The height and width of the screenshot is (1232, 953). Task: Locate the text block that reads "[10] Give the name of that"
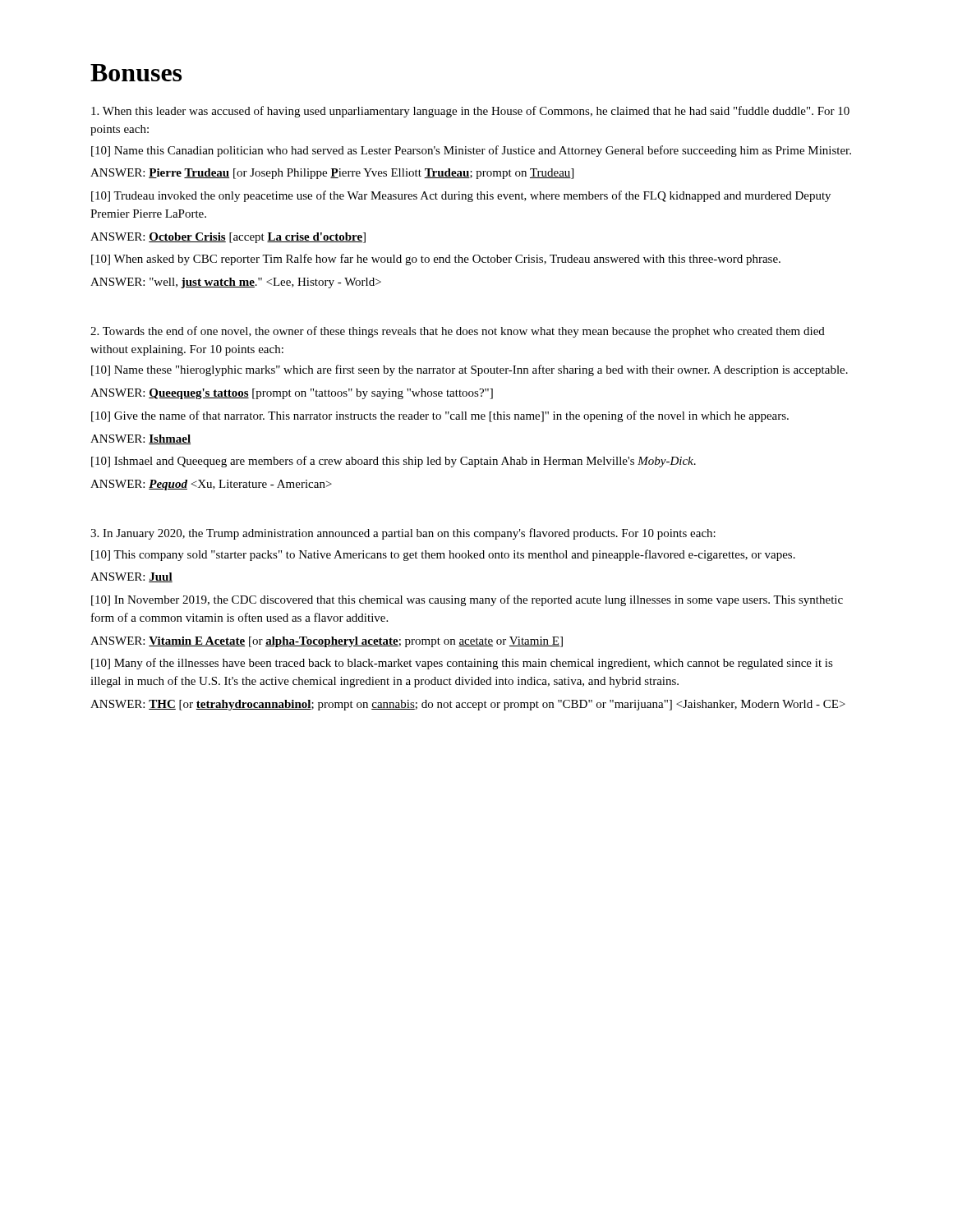(440, 415)
